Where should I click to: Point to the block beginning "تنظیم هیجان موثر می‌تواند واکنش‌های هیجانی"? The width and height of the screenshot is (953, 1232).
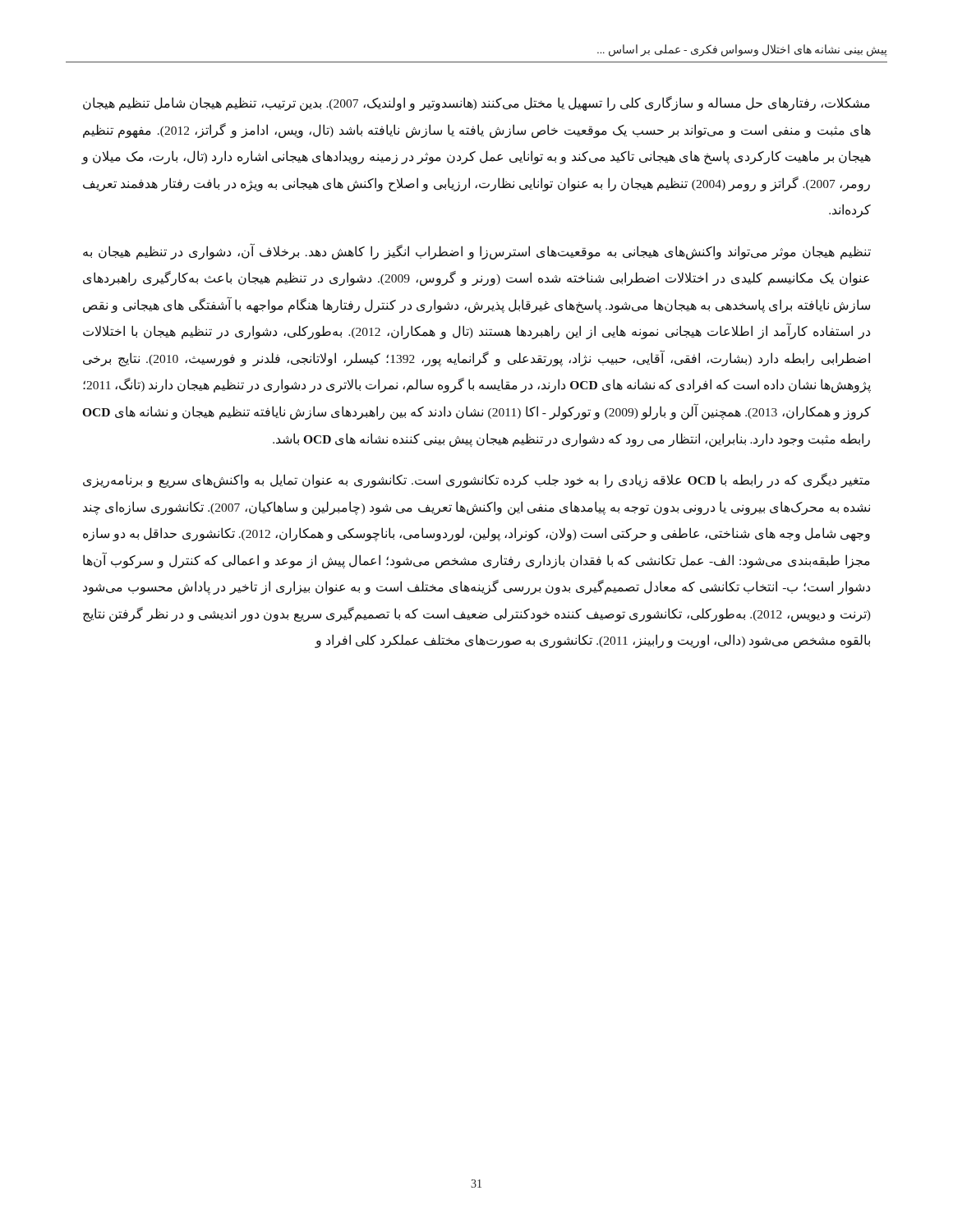[x=476, y=346]
